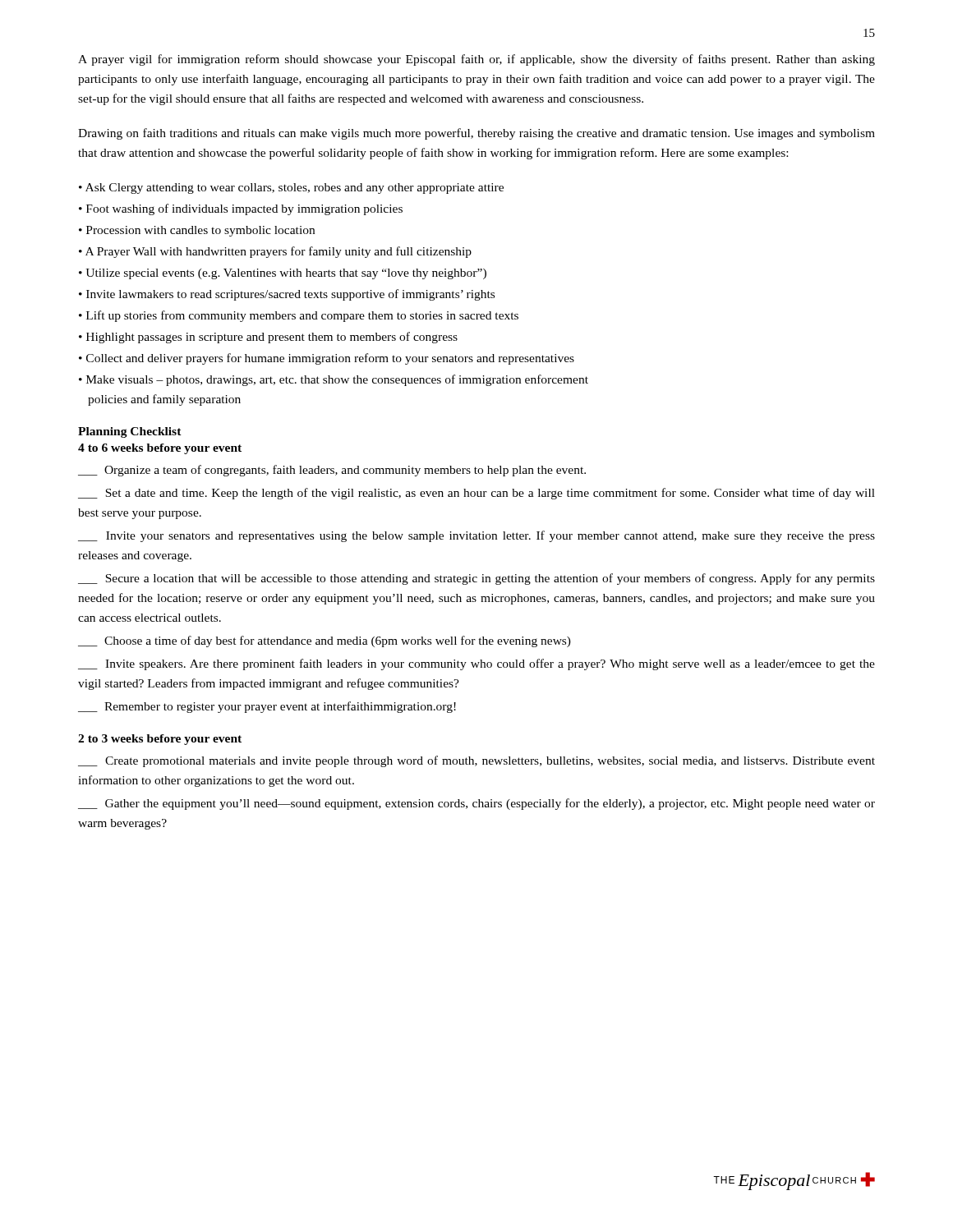
Task: Locate the block of text that opens with "___ Remember to"
Action: point(267,707)
